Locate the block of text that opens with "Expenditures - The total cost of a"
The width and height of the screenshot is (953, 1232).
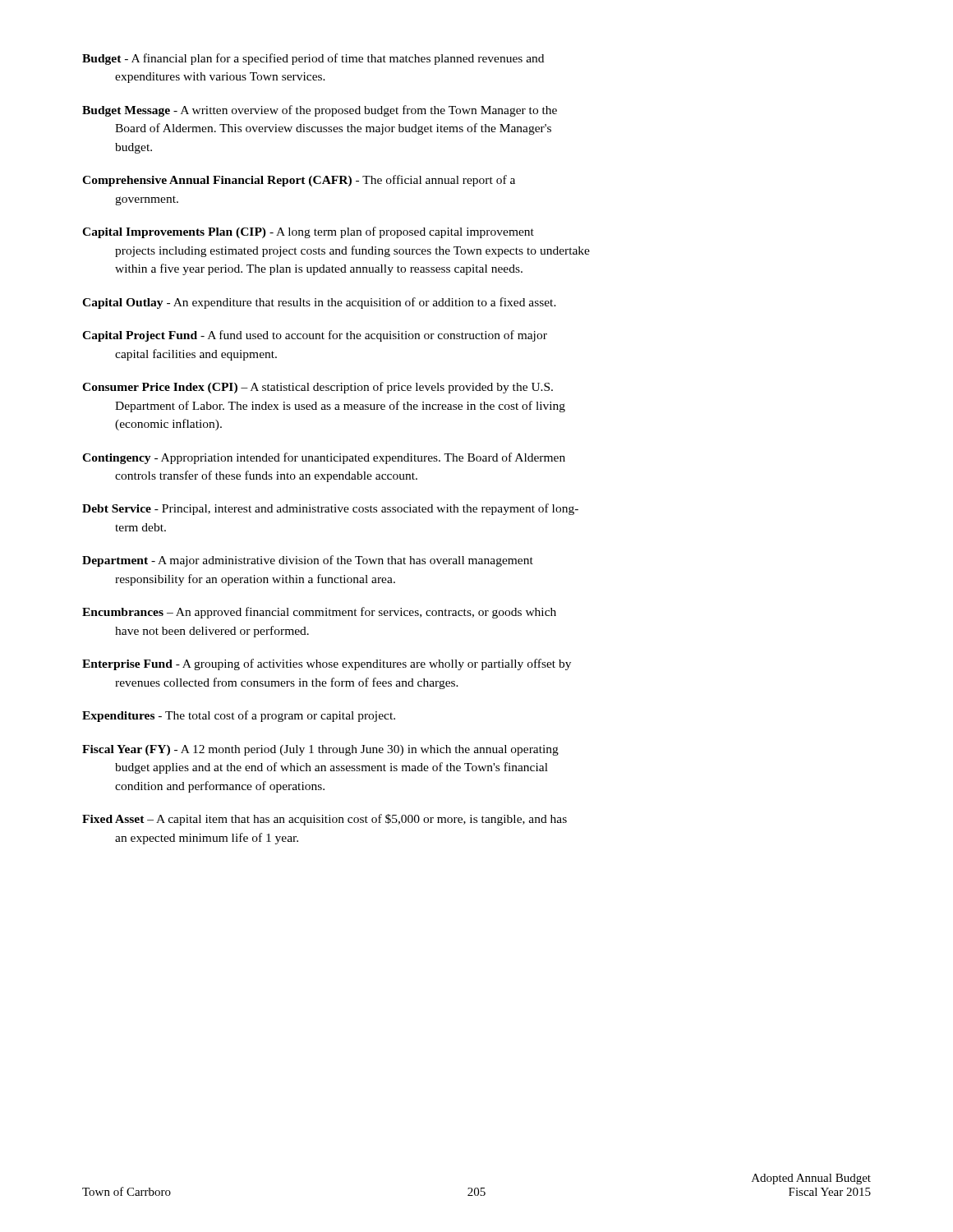click(239, 716)
